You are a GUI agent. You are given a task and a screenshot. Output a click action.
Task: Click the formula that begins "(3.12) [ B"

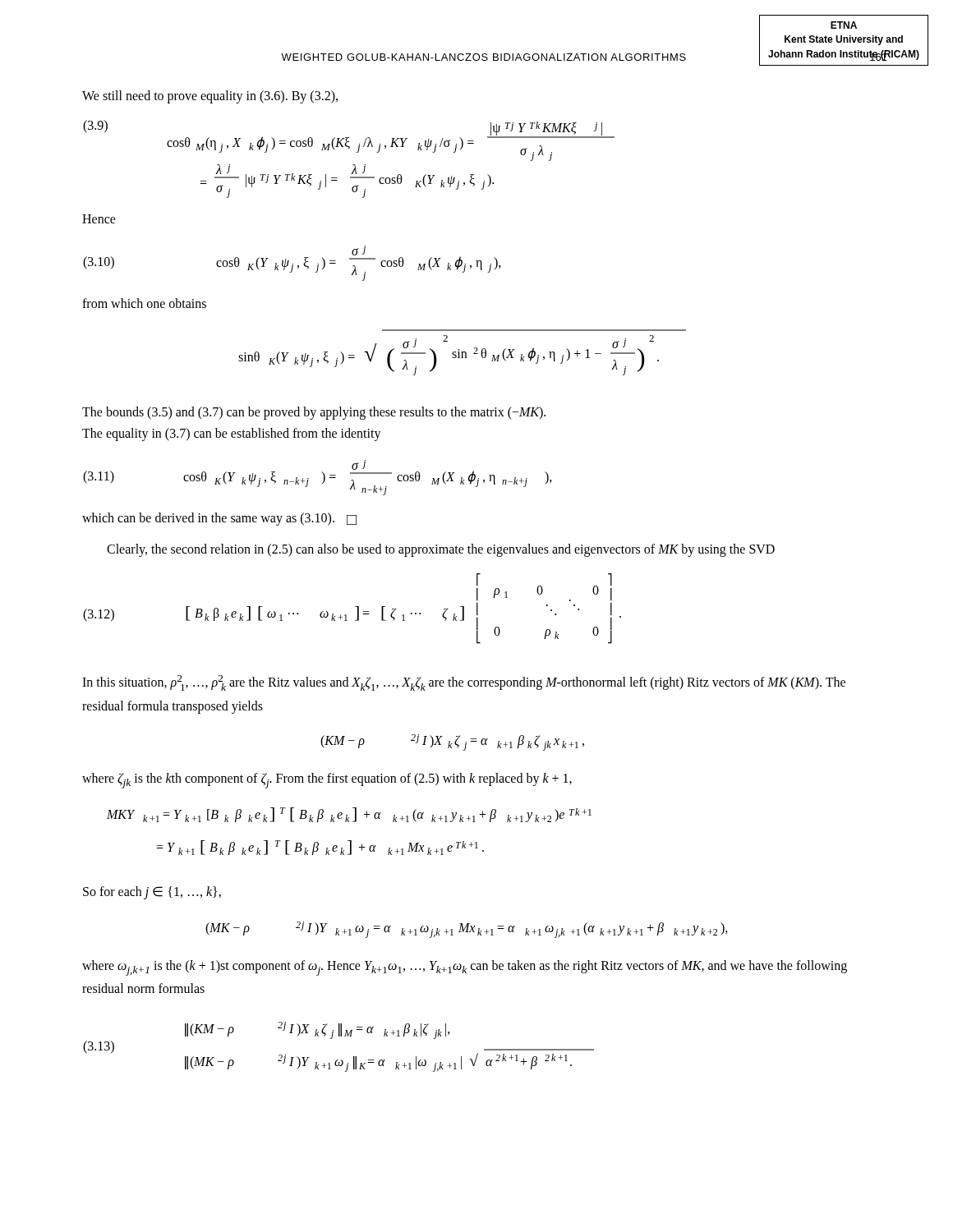tap(485, 614)
